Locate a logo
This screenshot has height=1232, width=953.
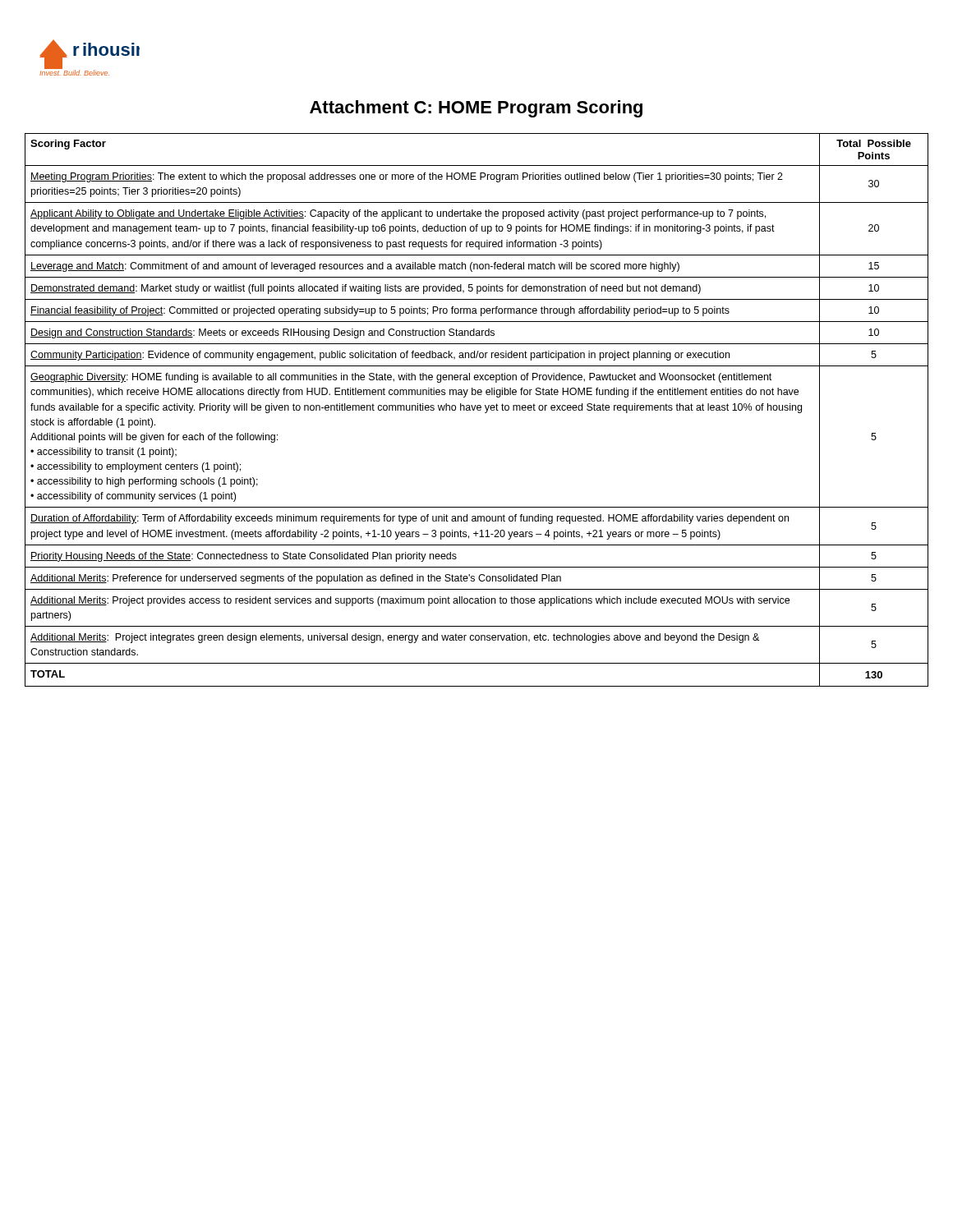tap(476, 57)
